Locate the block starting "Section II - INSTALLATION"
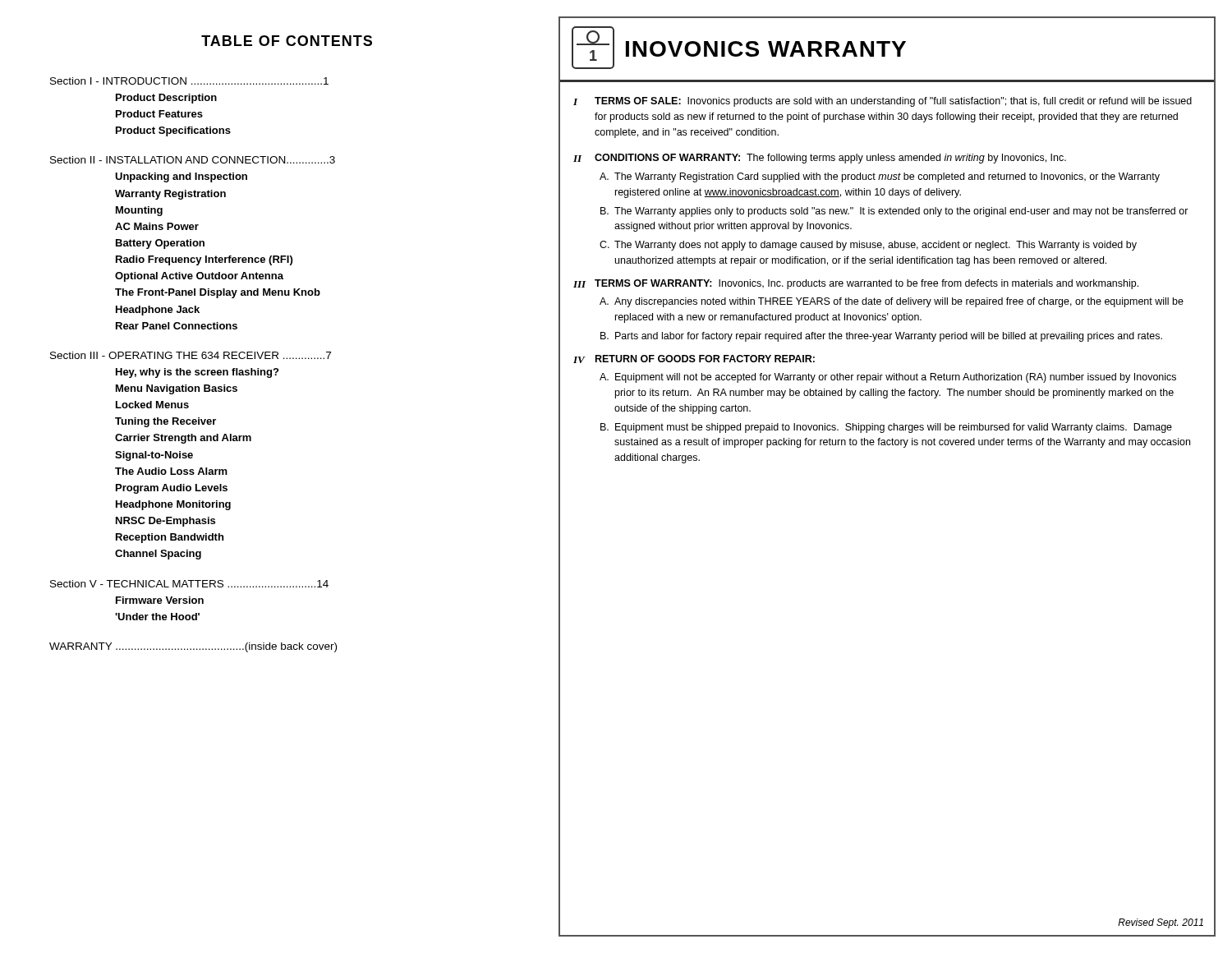 [x=287, y=244]
